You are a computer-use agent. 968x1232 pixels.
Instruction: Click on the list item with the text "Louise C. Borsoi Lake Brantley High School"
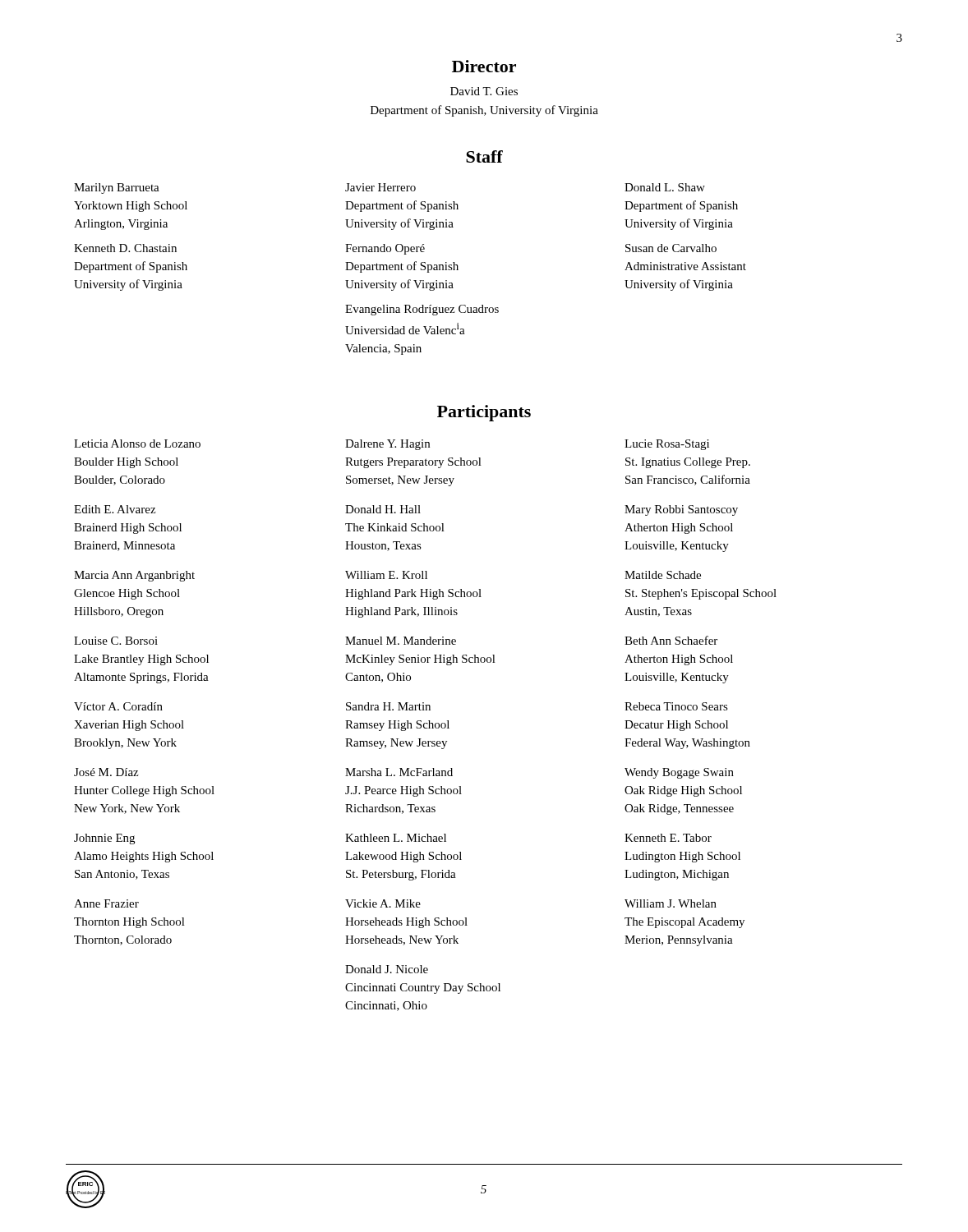[x=142, y=659]
